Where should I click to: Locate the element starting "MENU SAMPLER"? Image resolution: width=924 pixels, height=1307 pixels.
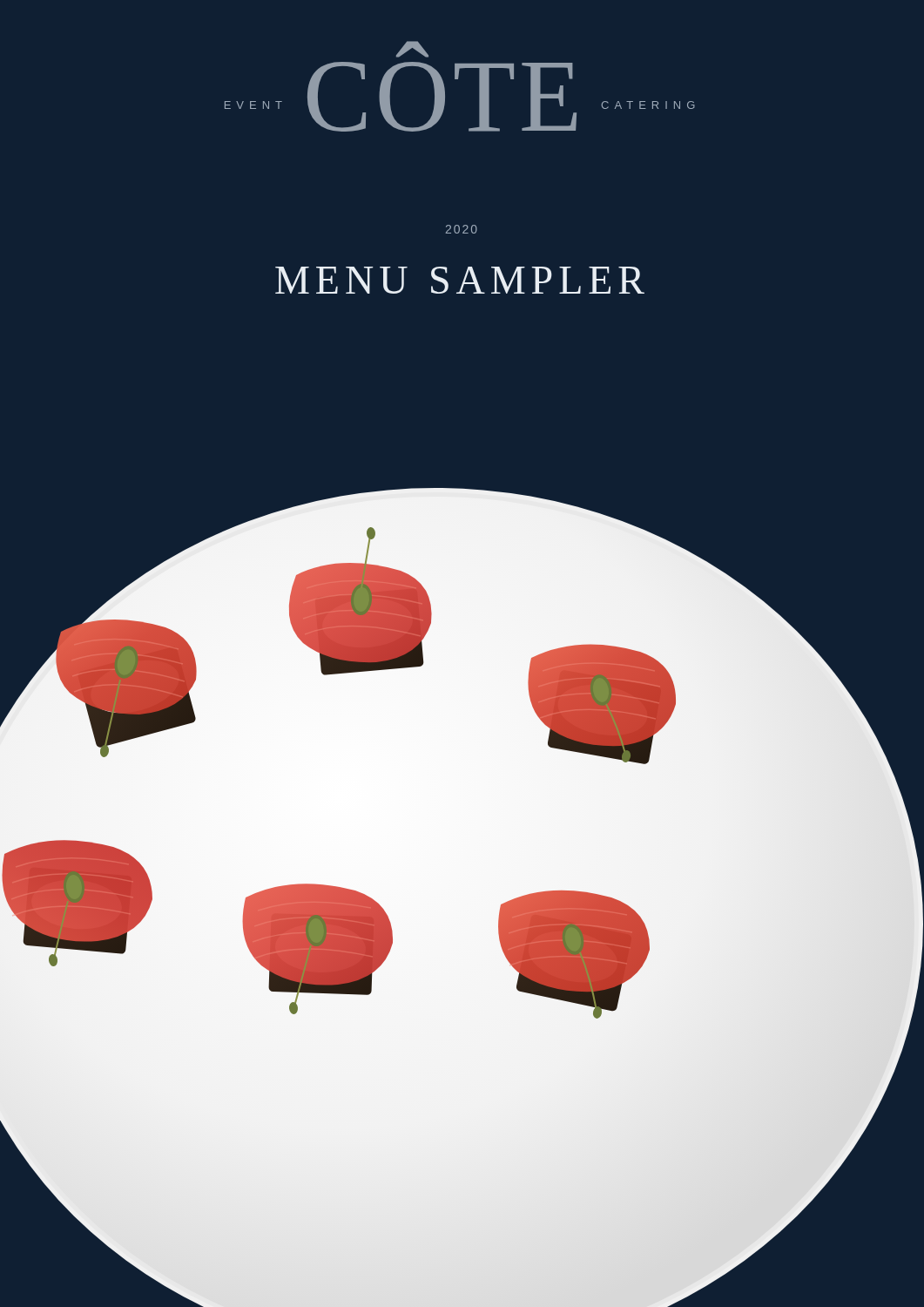point(462,280)
